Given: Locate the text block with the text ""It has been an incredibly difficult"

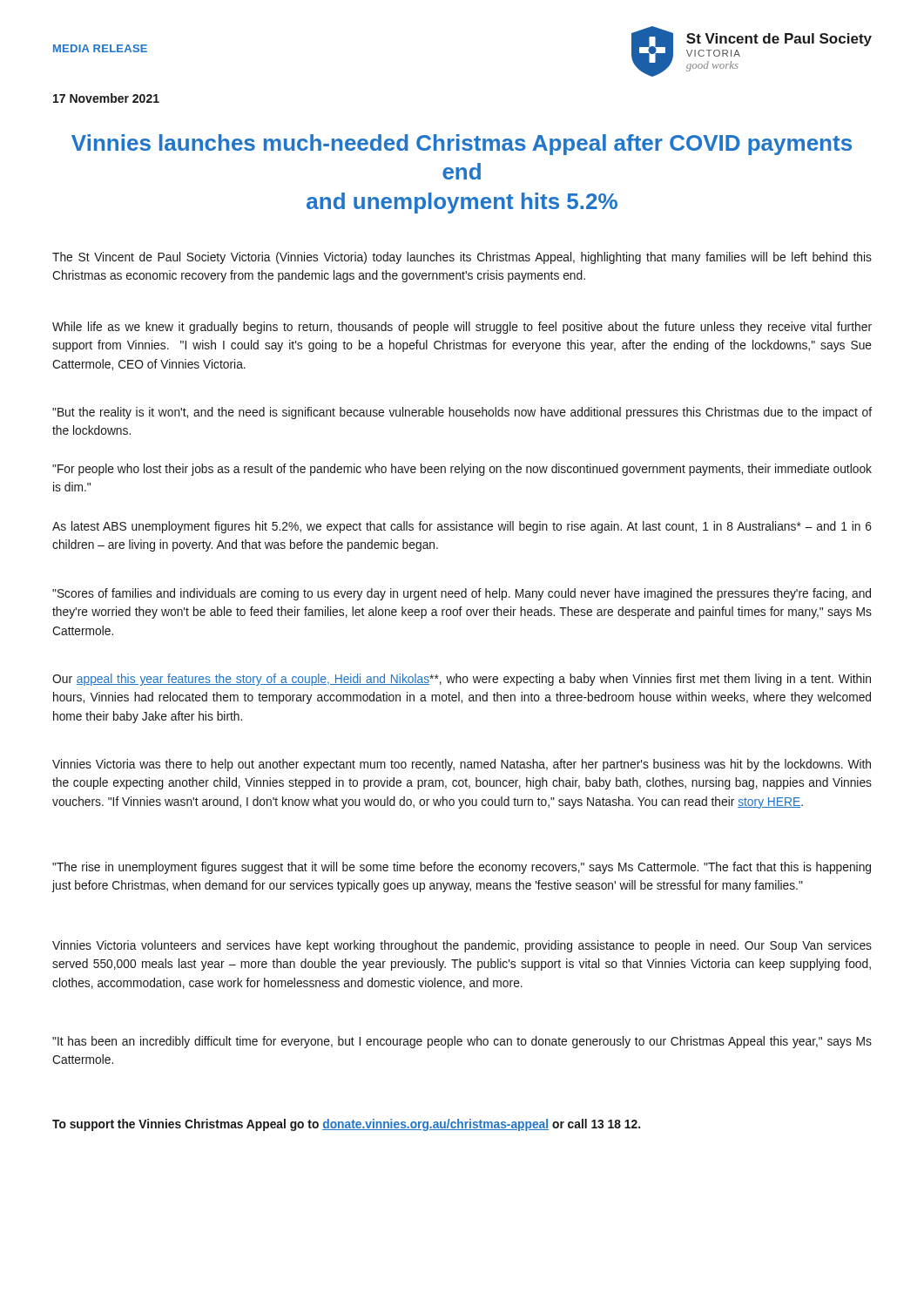Looking at the screenshot, I should point(462,1051).
